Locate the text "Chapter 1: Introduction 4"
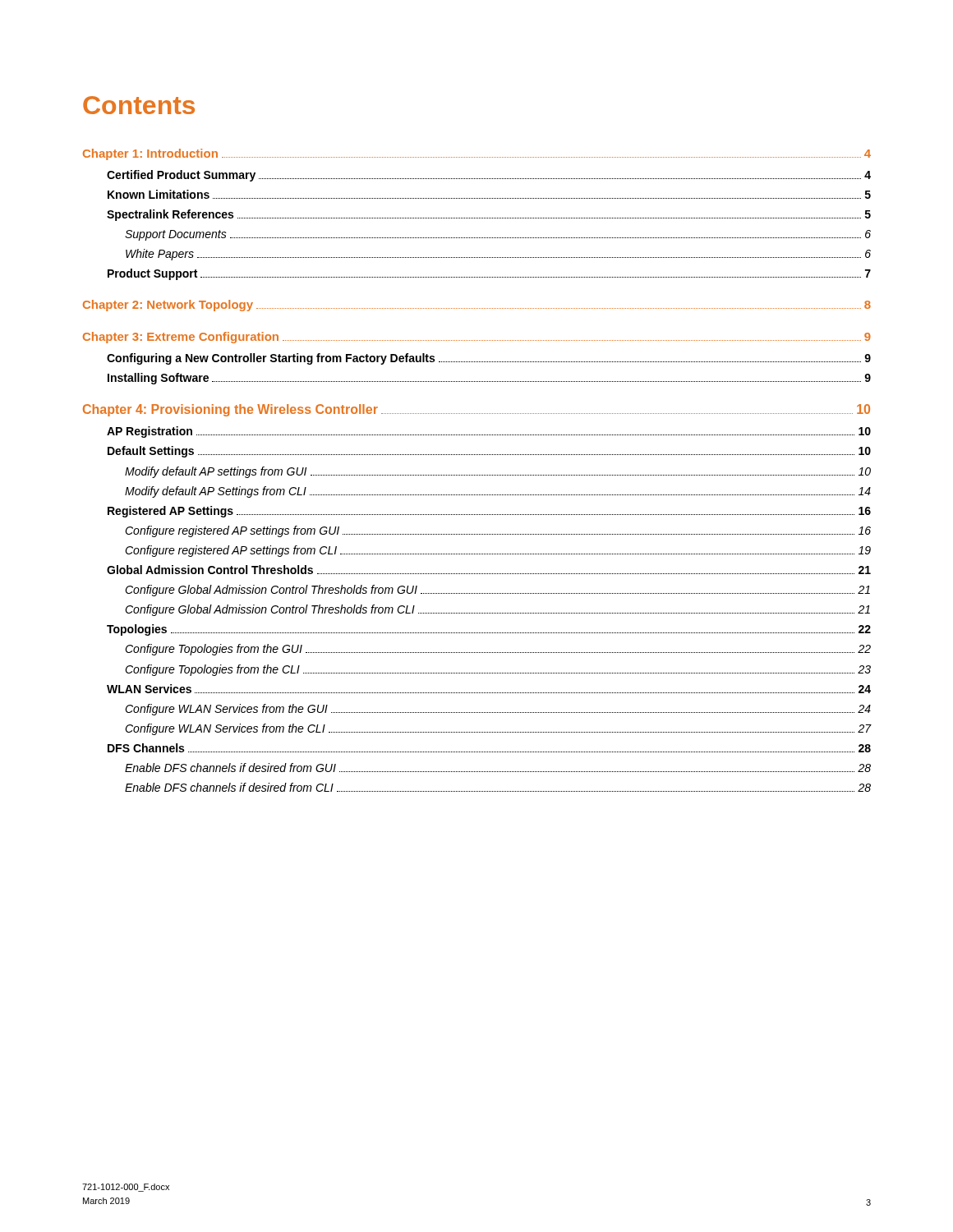 pyautogui.click(x=476, y=154)
